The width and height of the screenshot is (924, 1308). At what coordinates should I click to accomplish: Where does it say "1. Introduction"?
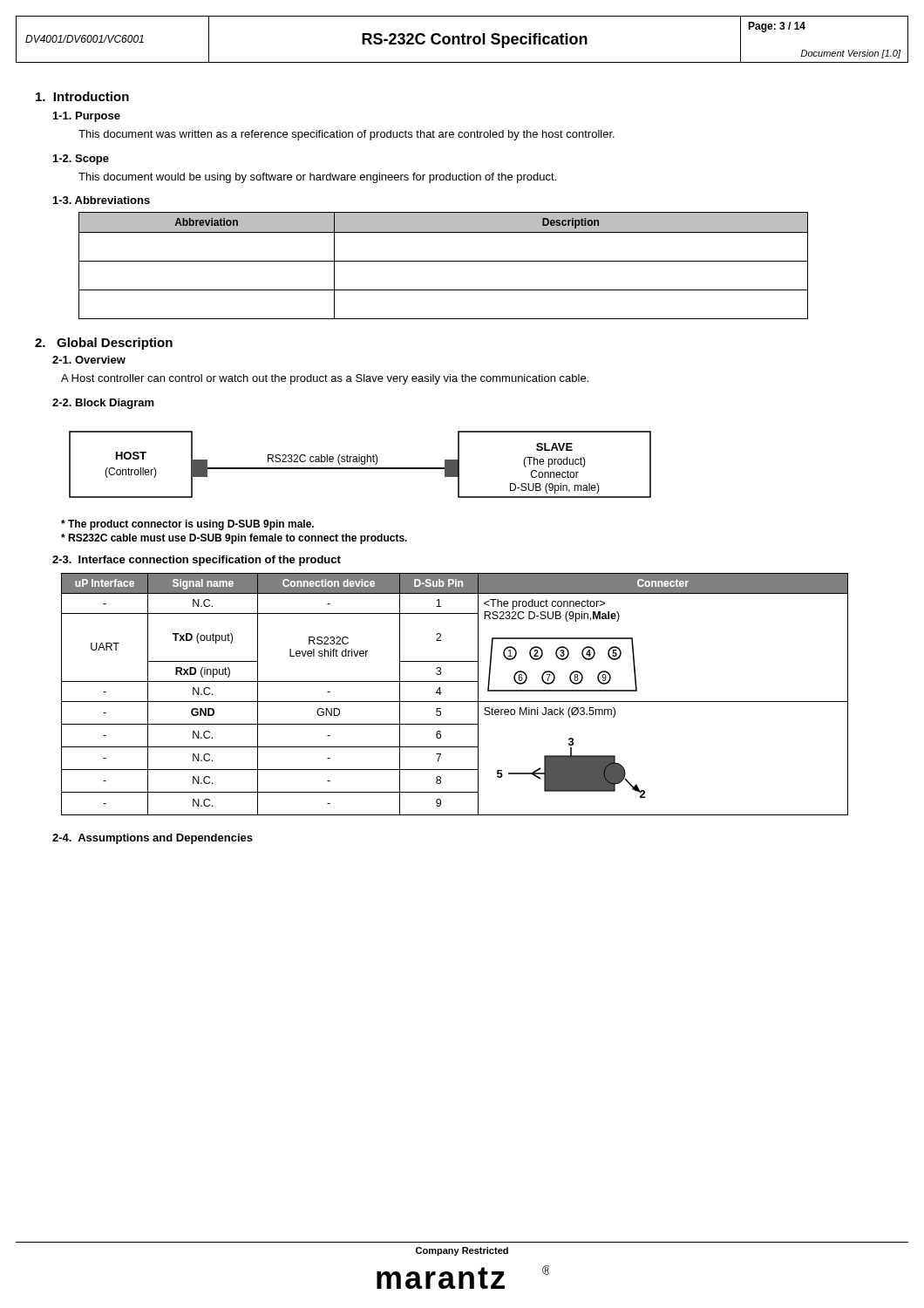tap(82, 96)
